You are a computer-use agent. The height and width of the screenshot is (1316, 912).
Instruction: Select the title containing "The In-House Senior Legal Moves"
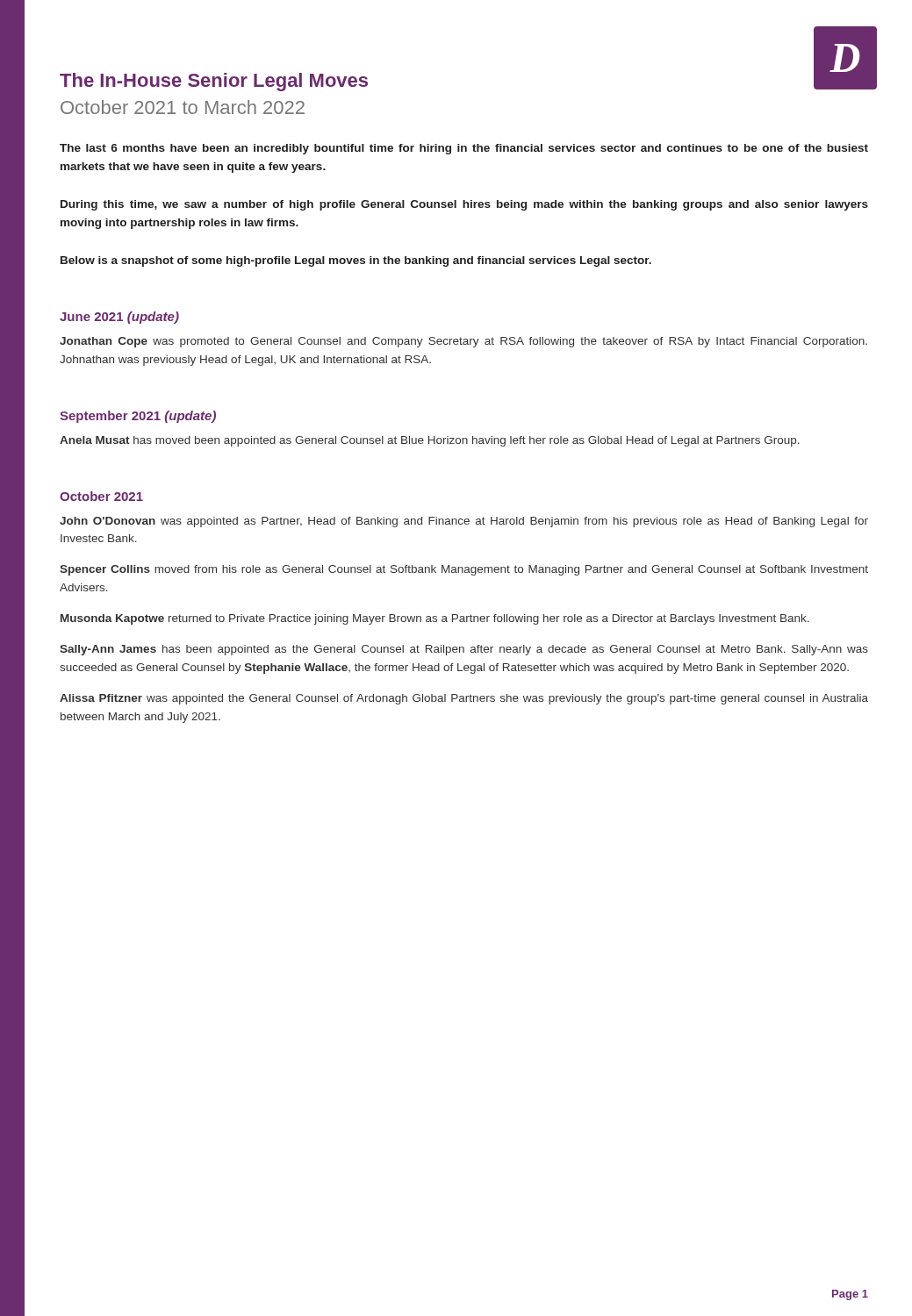(x=217, y=79)
